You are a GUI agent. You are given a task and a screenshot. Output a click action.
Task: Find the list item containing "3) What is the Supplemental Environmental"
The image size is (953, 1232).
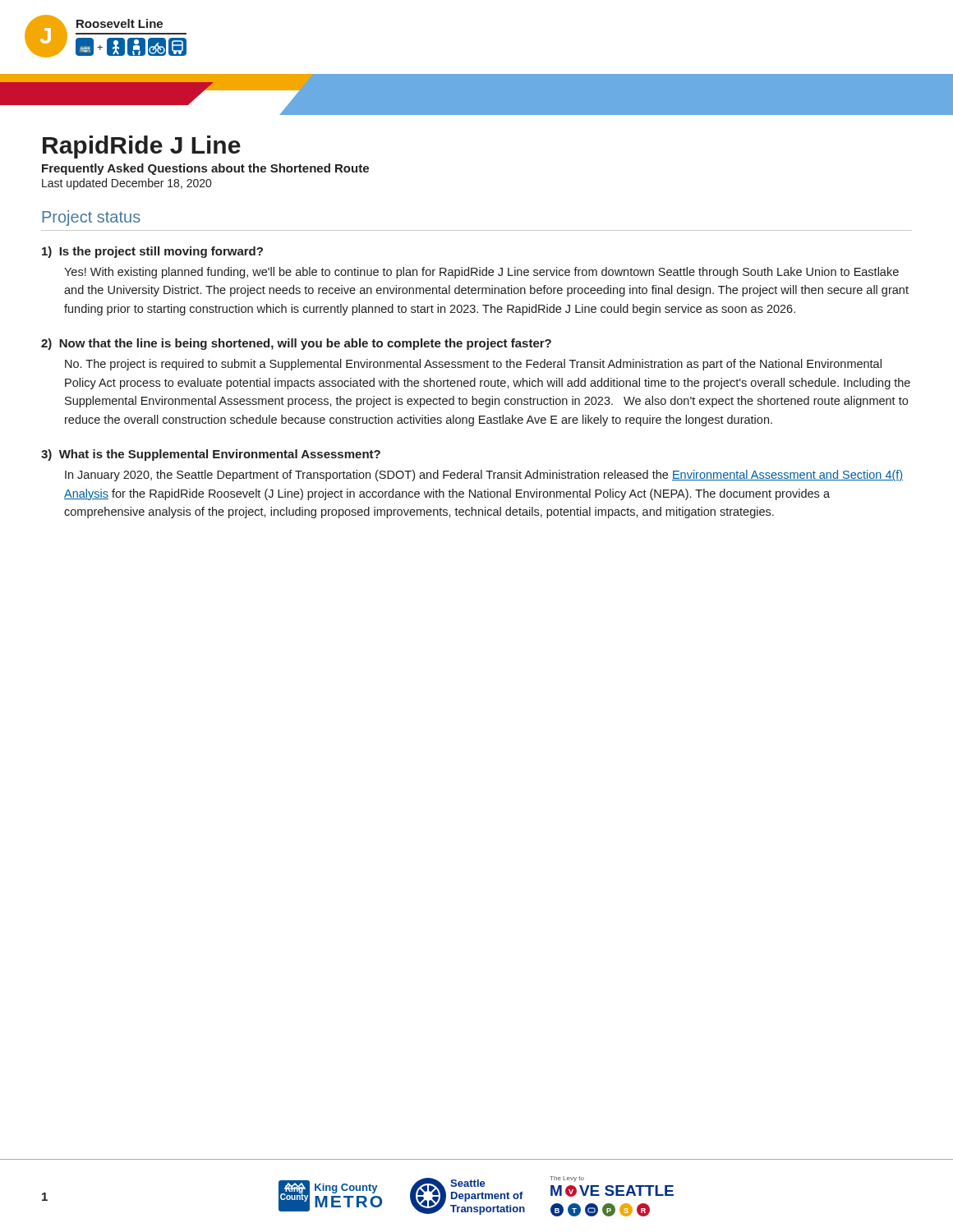coord(476,484)
